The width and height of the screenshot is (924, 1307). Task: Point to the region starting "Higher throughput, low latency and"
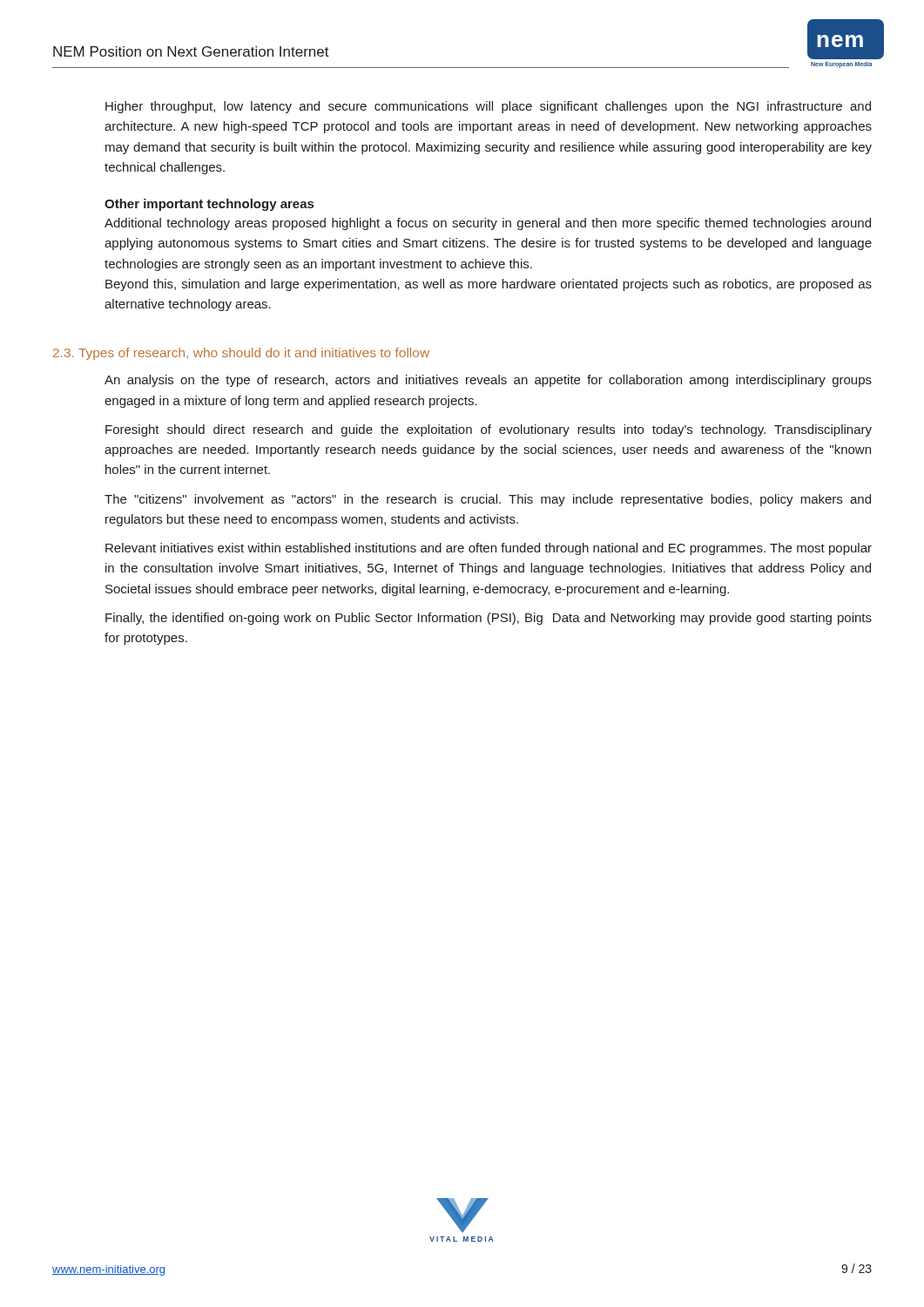(488, 136)
